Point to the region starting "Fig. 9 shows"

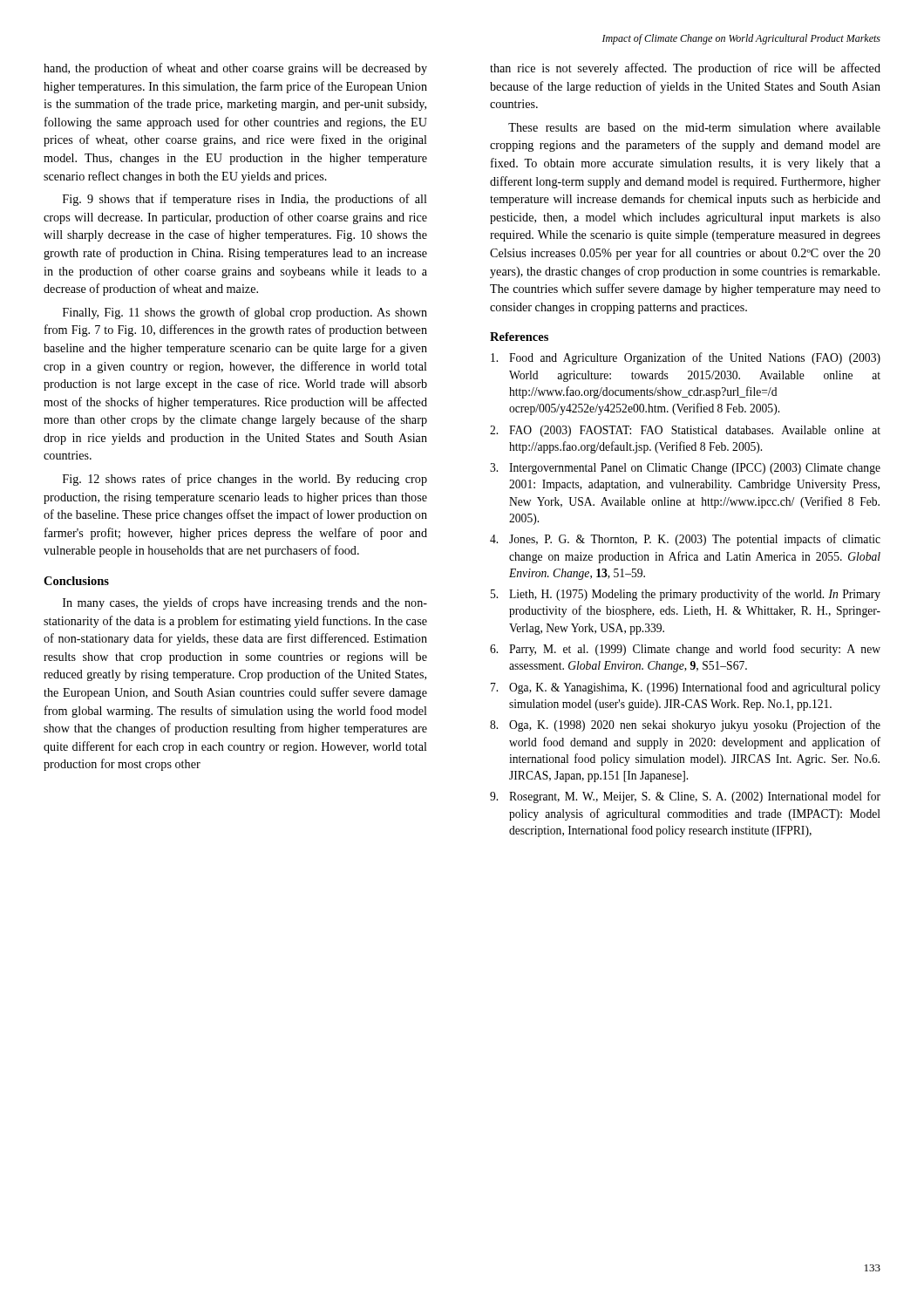tap(235, 244)
